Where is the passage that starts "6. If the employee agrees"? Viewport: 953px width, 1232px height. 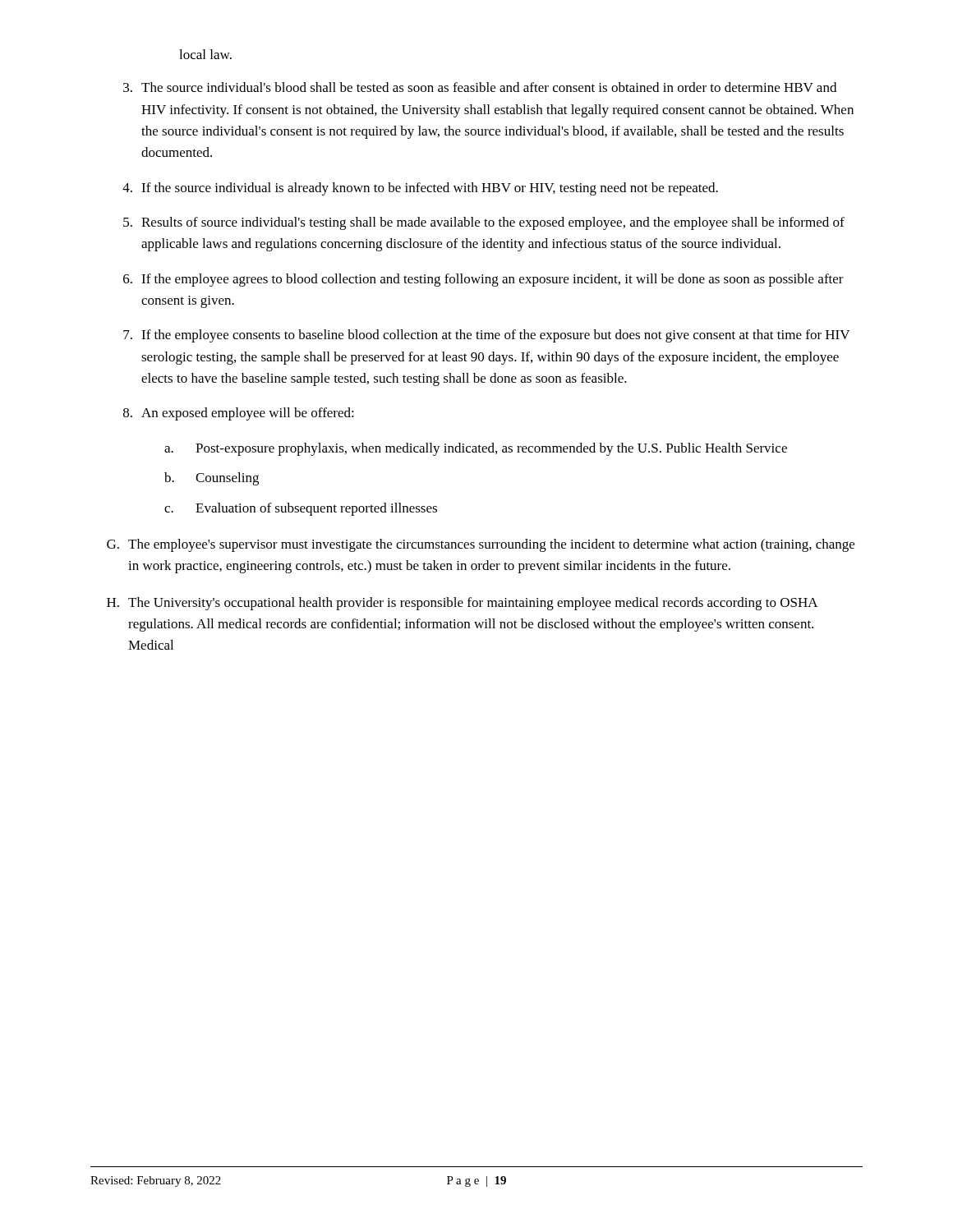pyautogui.click(x=476, y=290)
